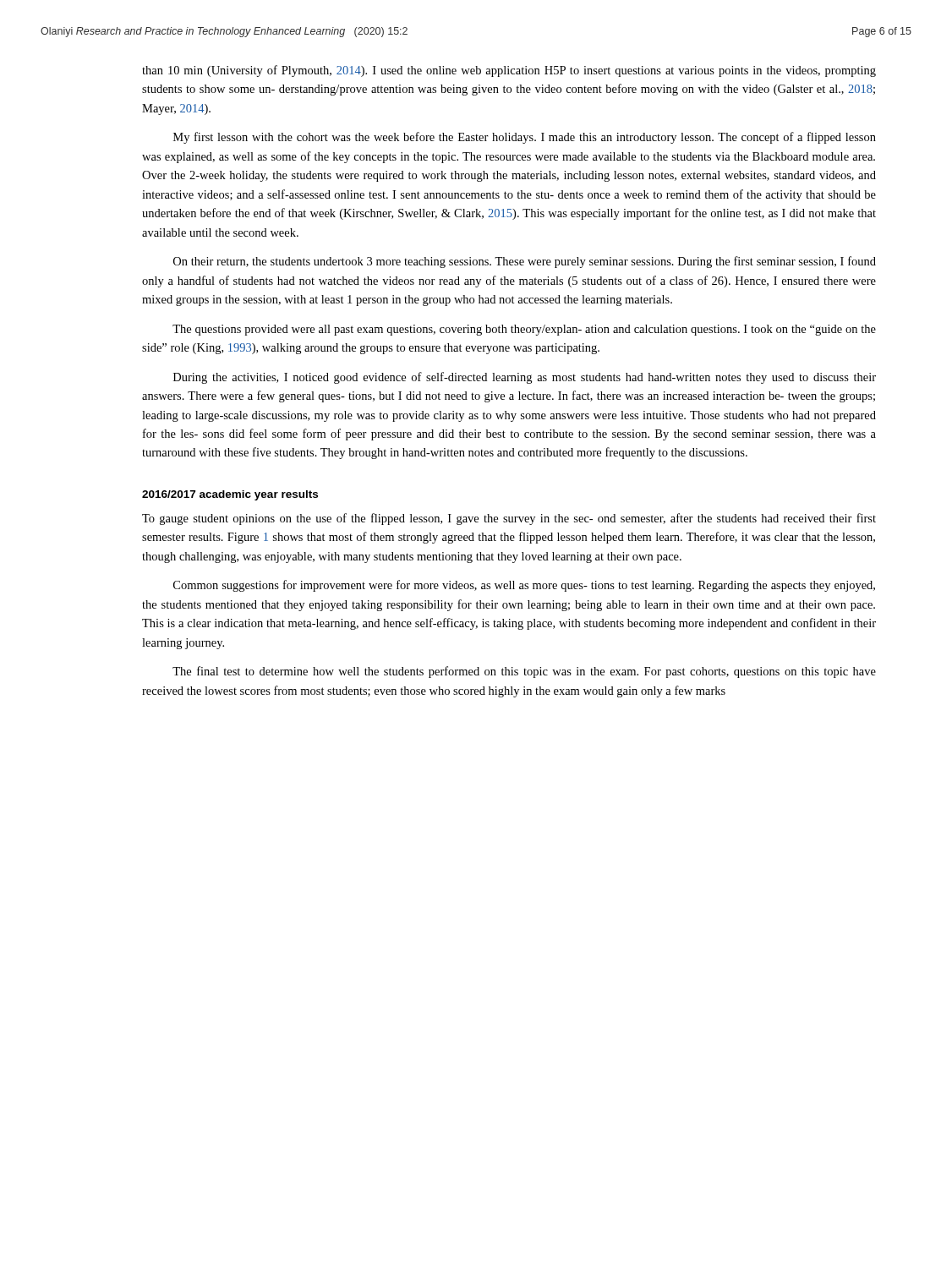
Task: Locate the block of text that opens with "During the activities, I noticed good evidence"
Action: tap(509, 415)
